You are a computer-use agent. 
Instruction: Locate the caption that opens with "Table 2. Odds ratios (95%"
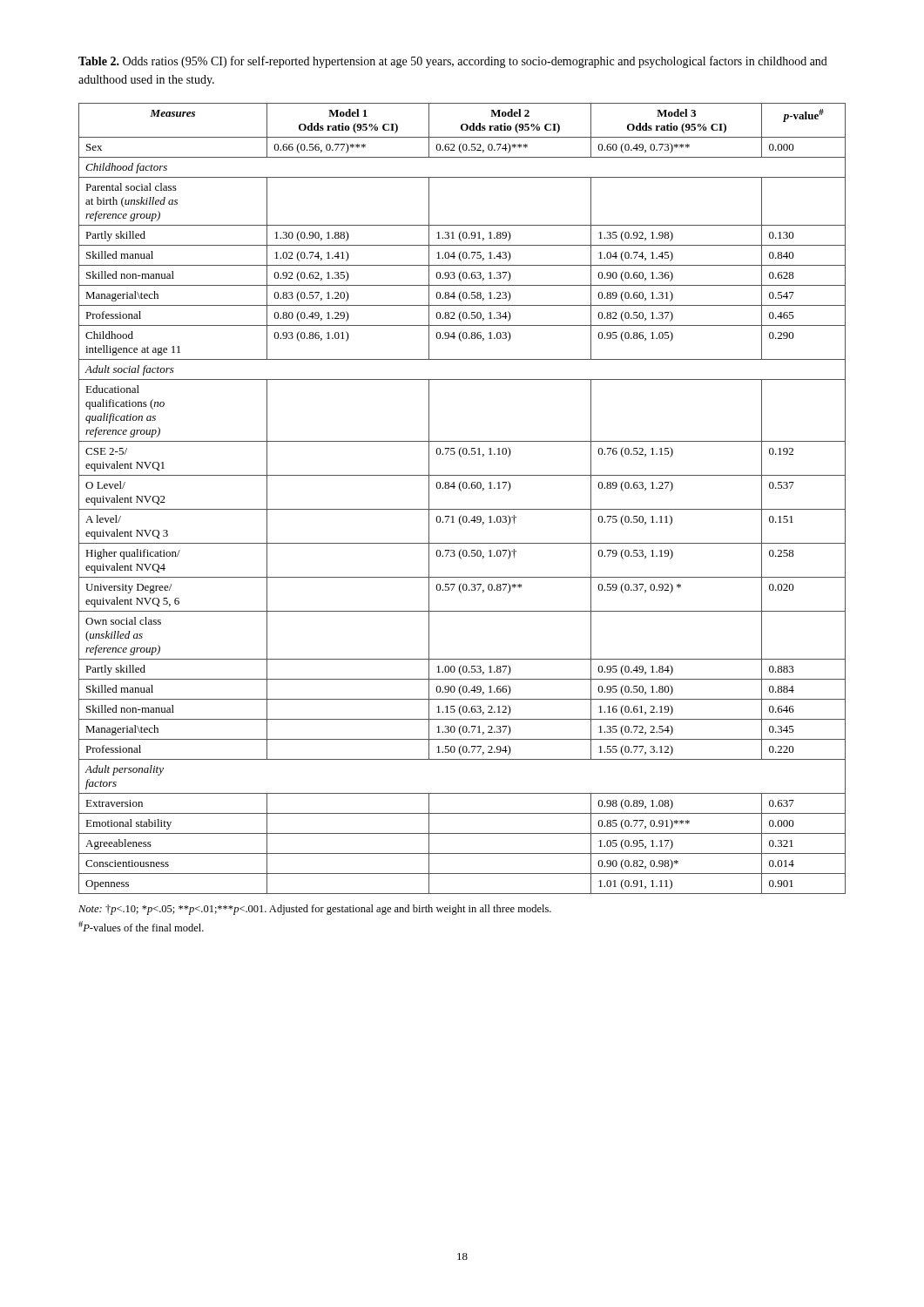coord(453,71)
